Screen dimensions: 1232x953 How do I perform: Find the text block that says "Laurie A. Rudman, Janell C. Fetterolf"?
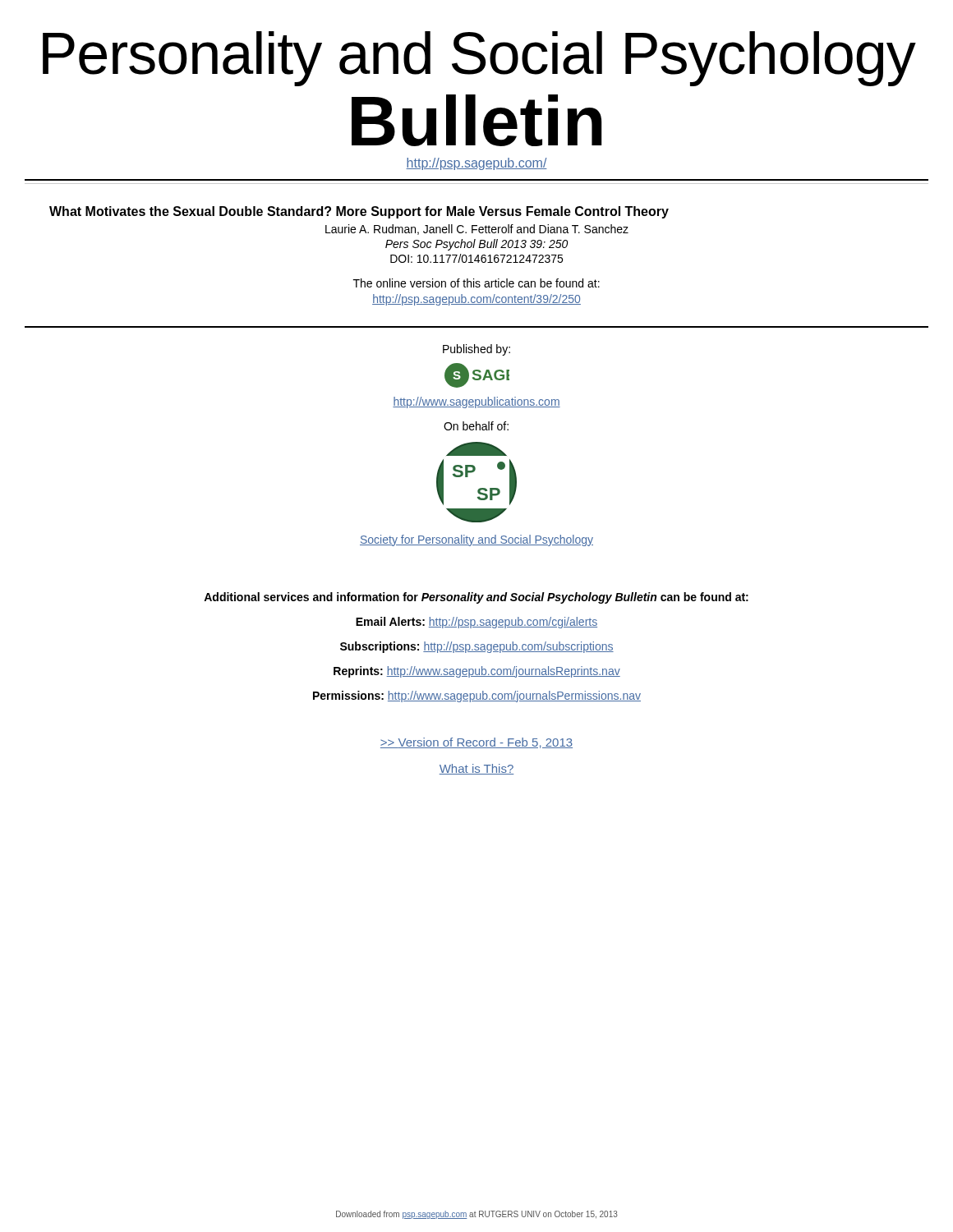click(x=476, y=229)
